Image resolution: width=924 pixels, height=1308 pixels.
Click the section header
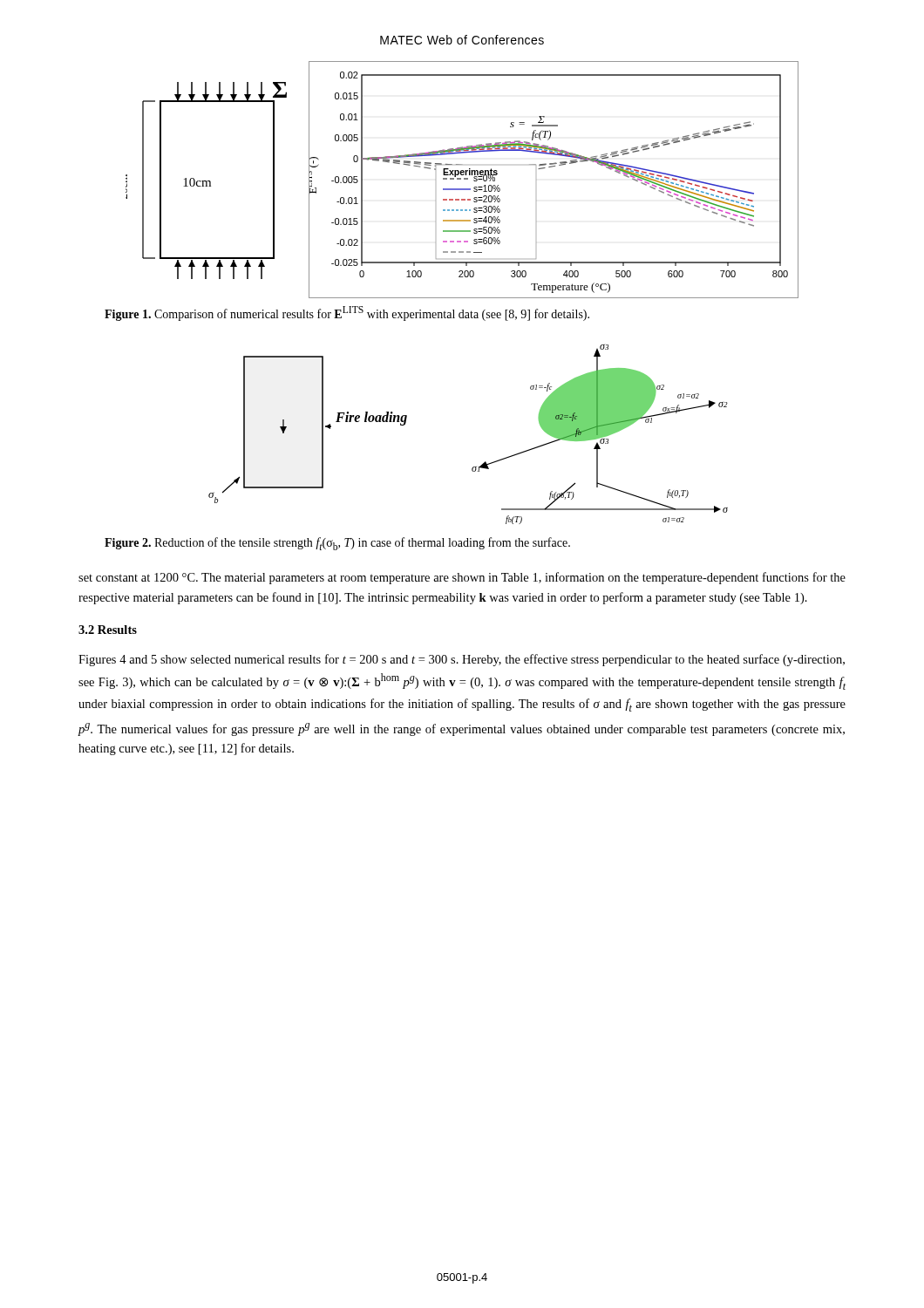click(108, 630)
